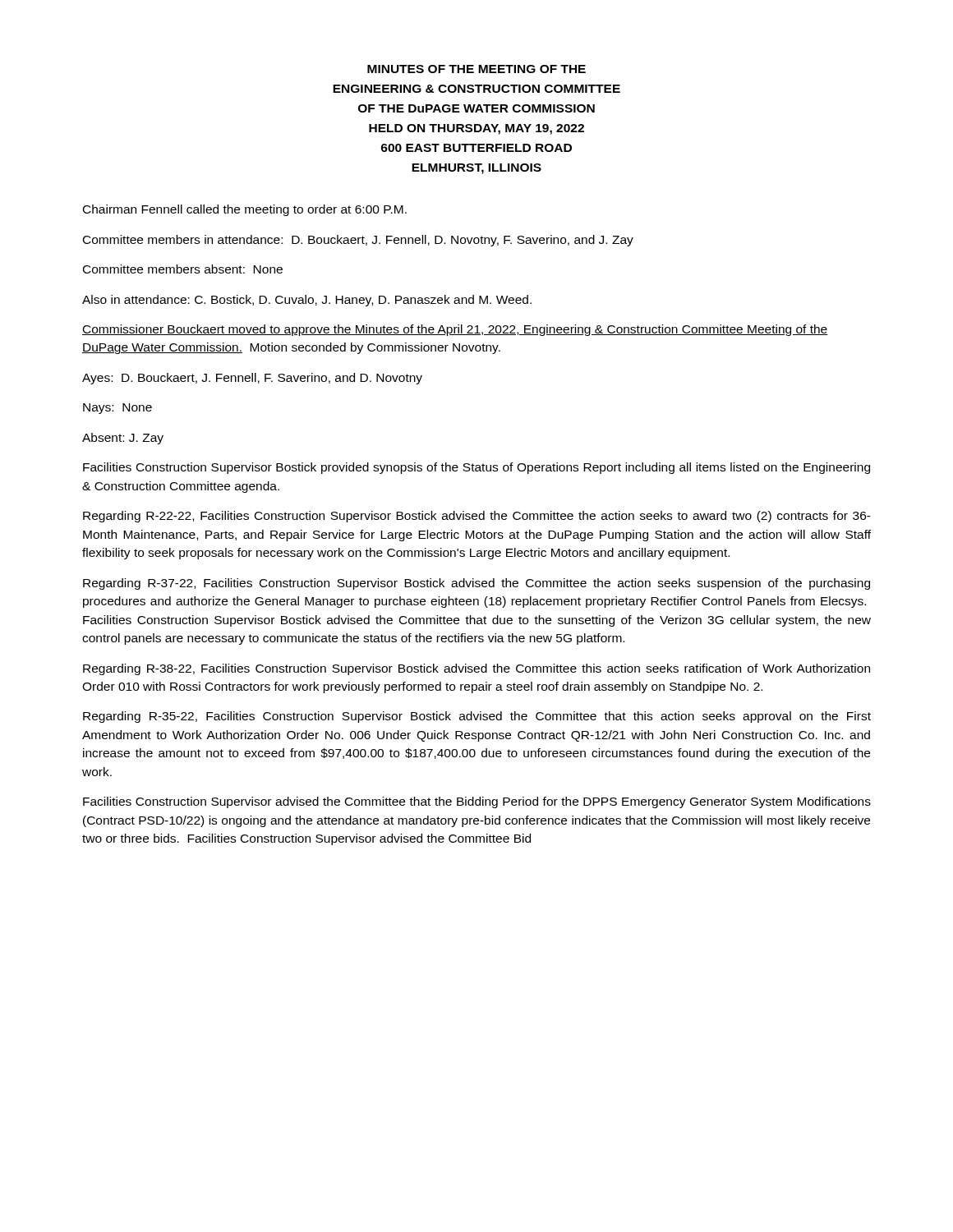The width and height of the screenshot is (953, 1232).
Task: Locate the passage starting "Also in attendance: C. Bostick,"
Action: pos(307,299)
